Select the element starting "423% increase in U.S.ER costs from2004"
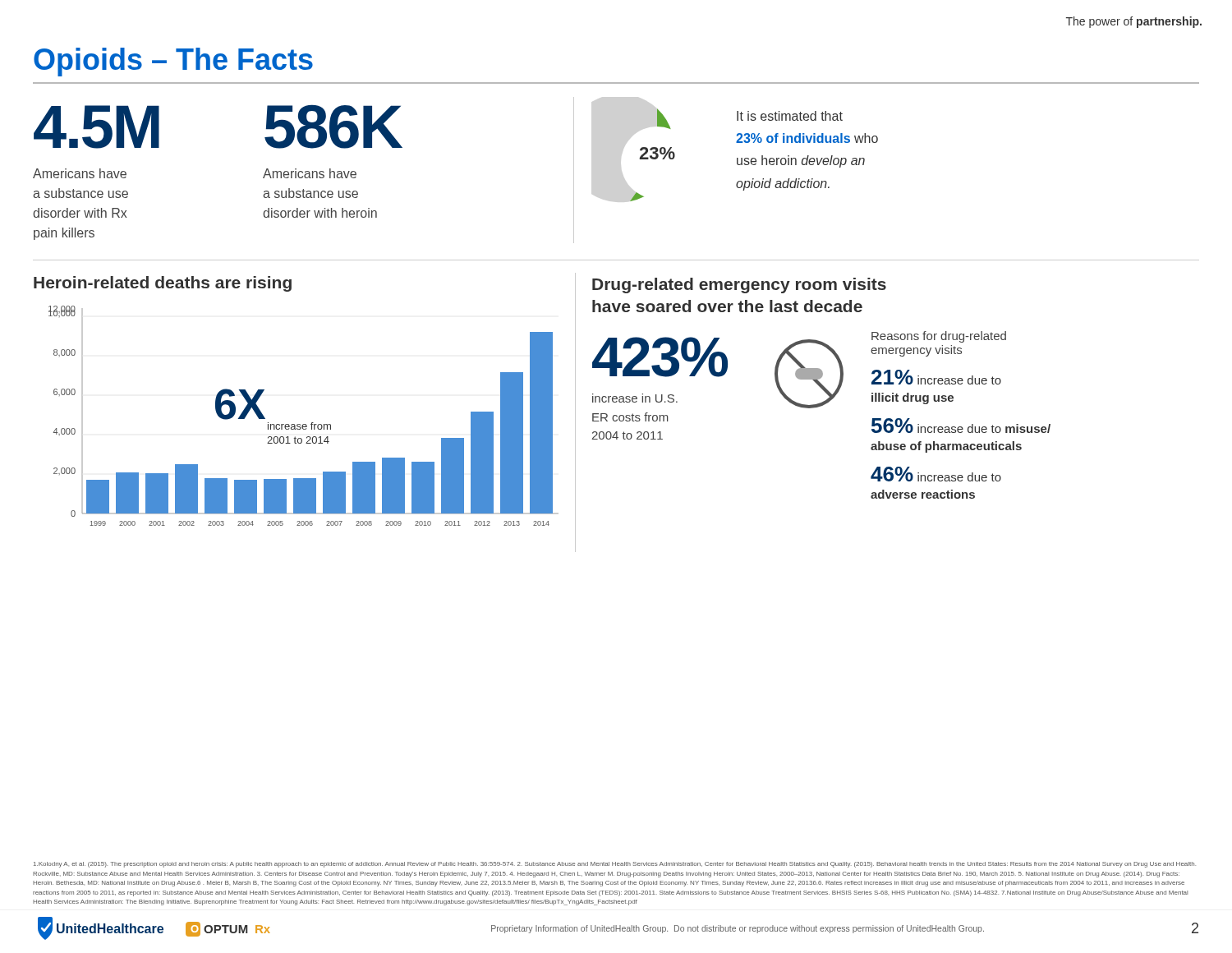The image size is (1232, 953). [673, 387]
